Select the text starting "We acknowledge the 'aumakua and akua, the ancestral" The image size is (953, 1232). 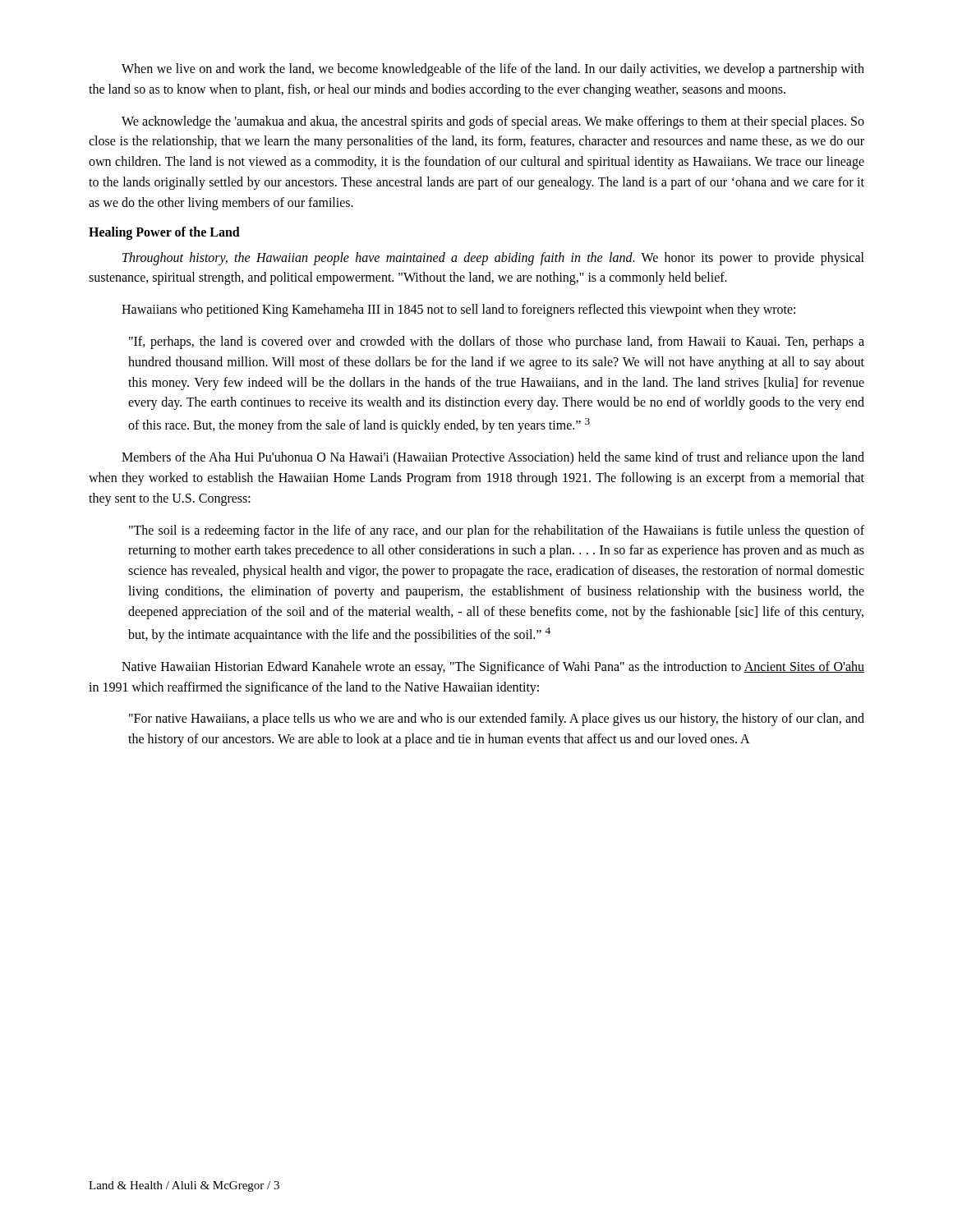click(476, 162)
